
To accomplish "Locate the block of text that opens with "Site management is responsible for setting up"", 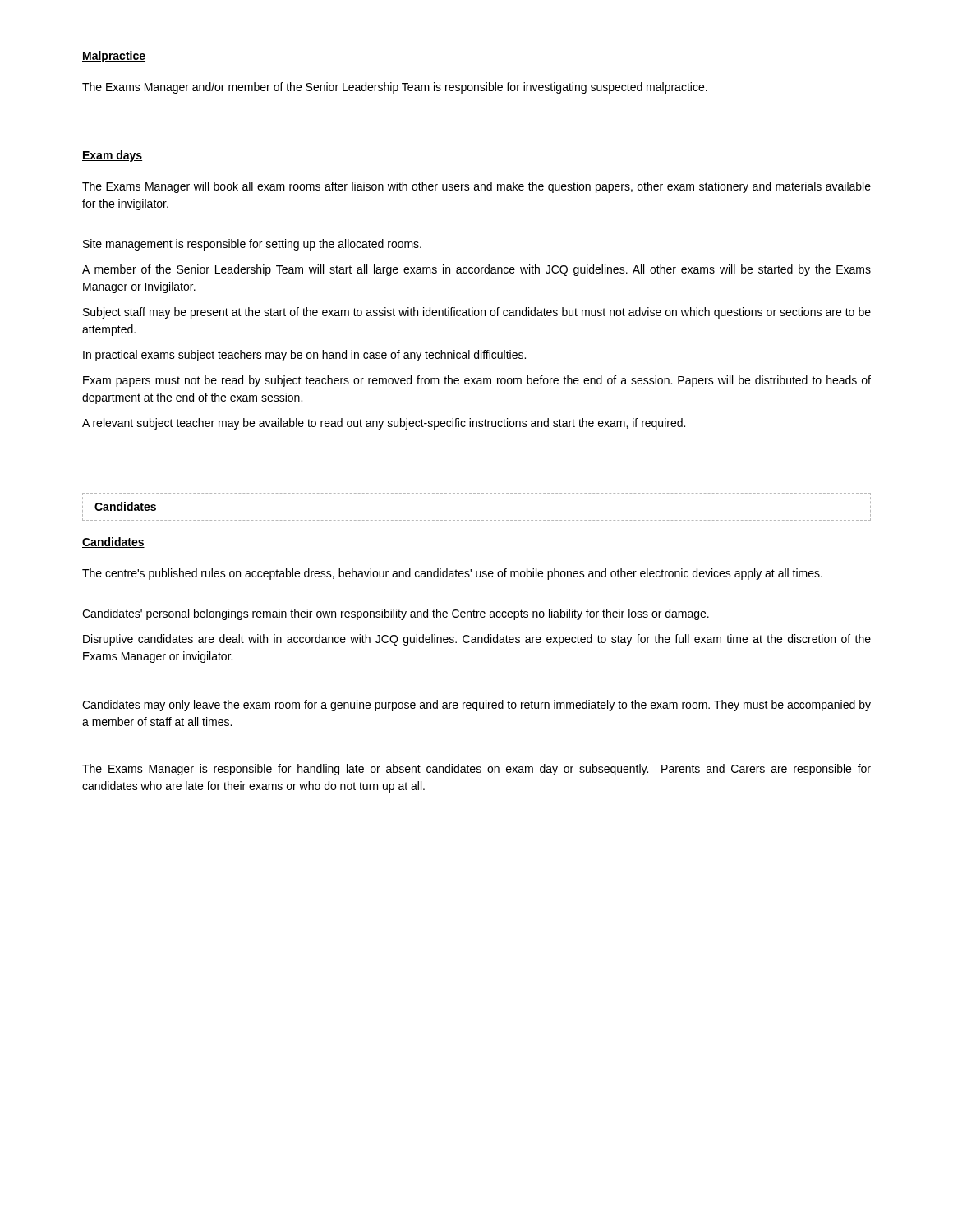I will [252, 244].
